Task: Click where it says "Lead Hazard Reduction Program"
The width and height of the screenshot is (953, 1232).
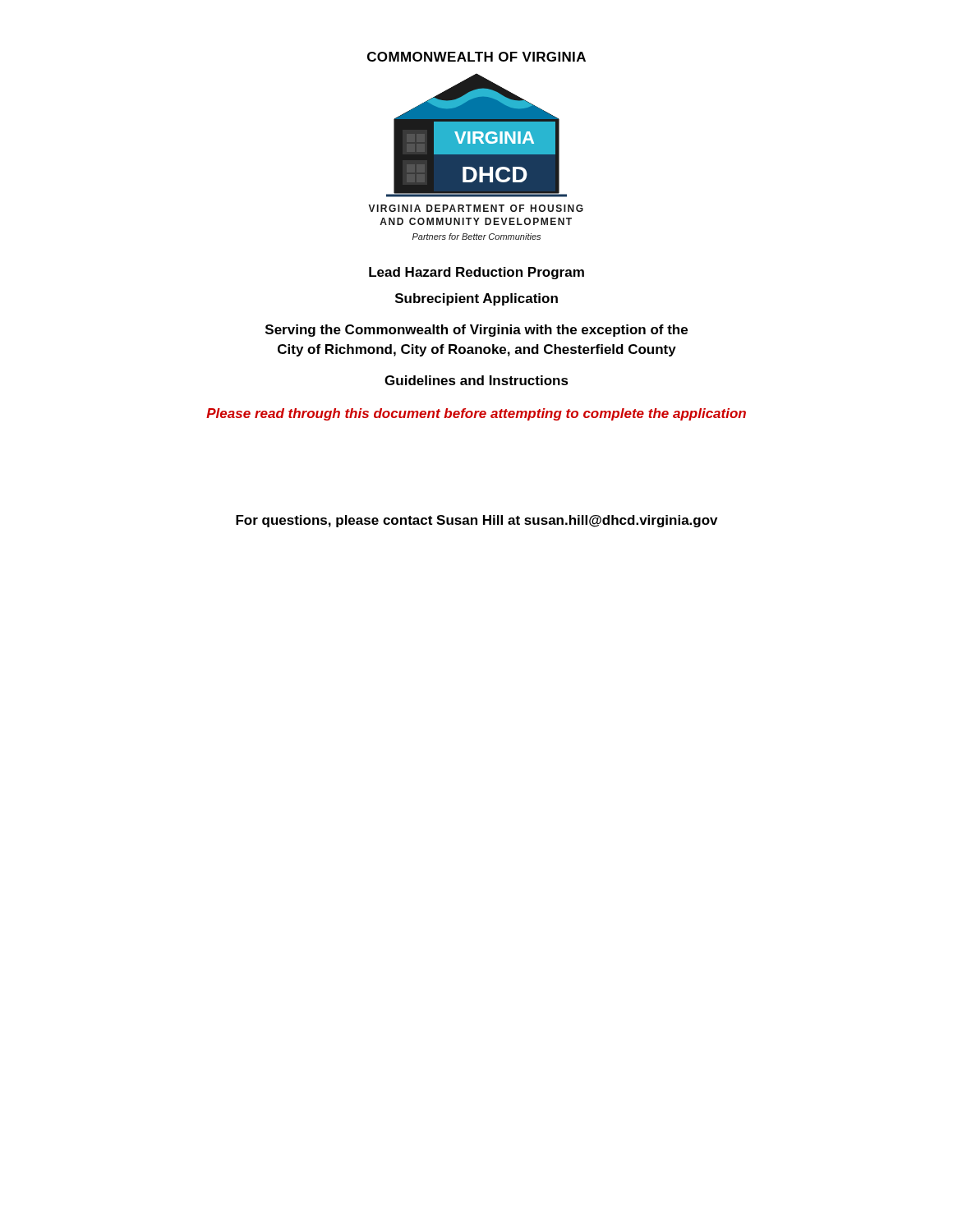Action: tap(476, 272)
